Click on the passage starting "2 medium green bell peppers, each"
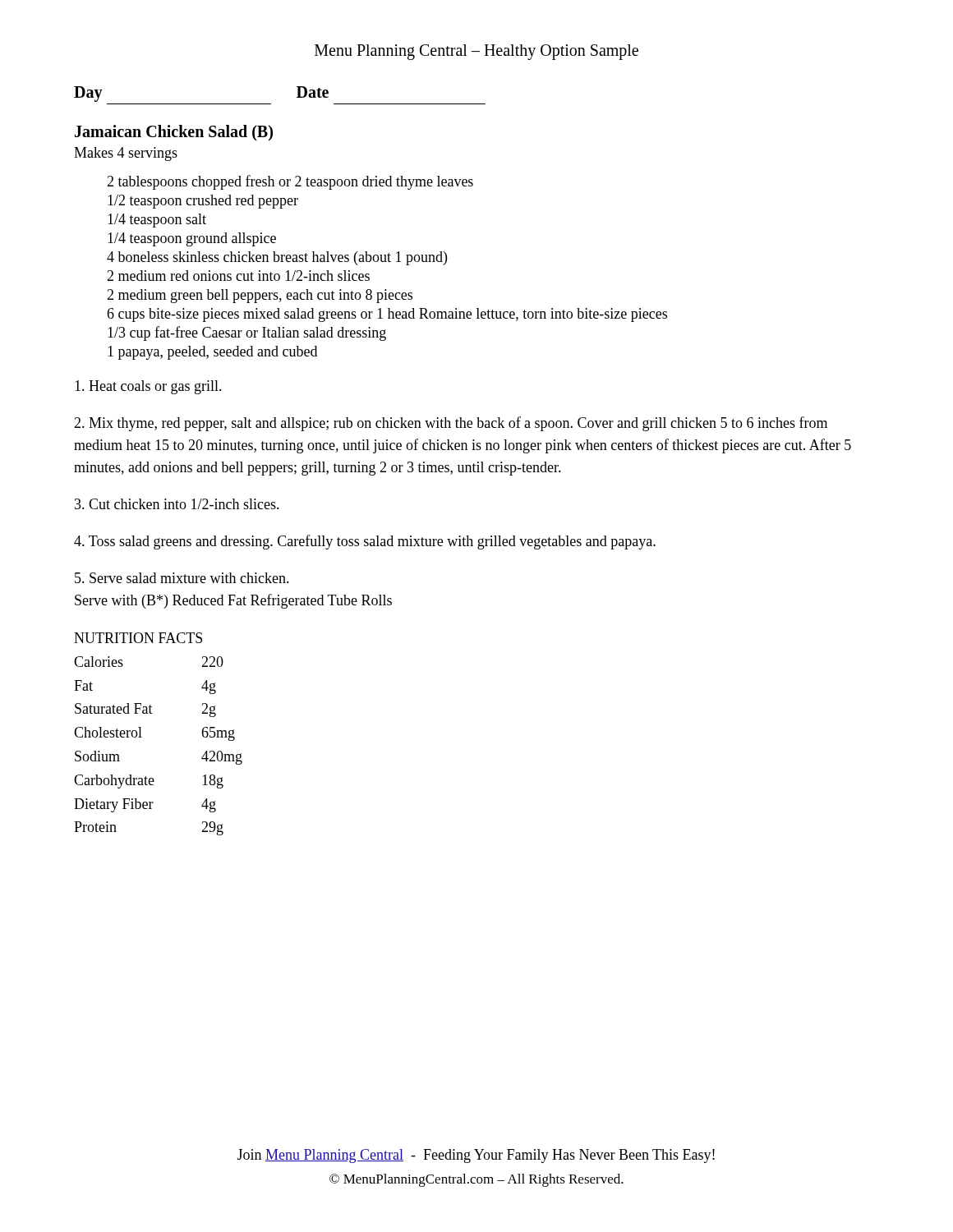This screenshot has height=1232, width=953. (260, 295)
